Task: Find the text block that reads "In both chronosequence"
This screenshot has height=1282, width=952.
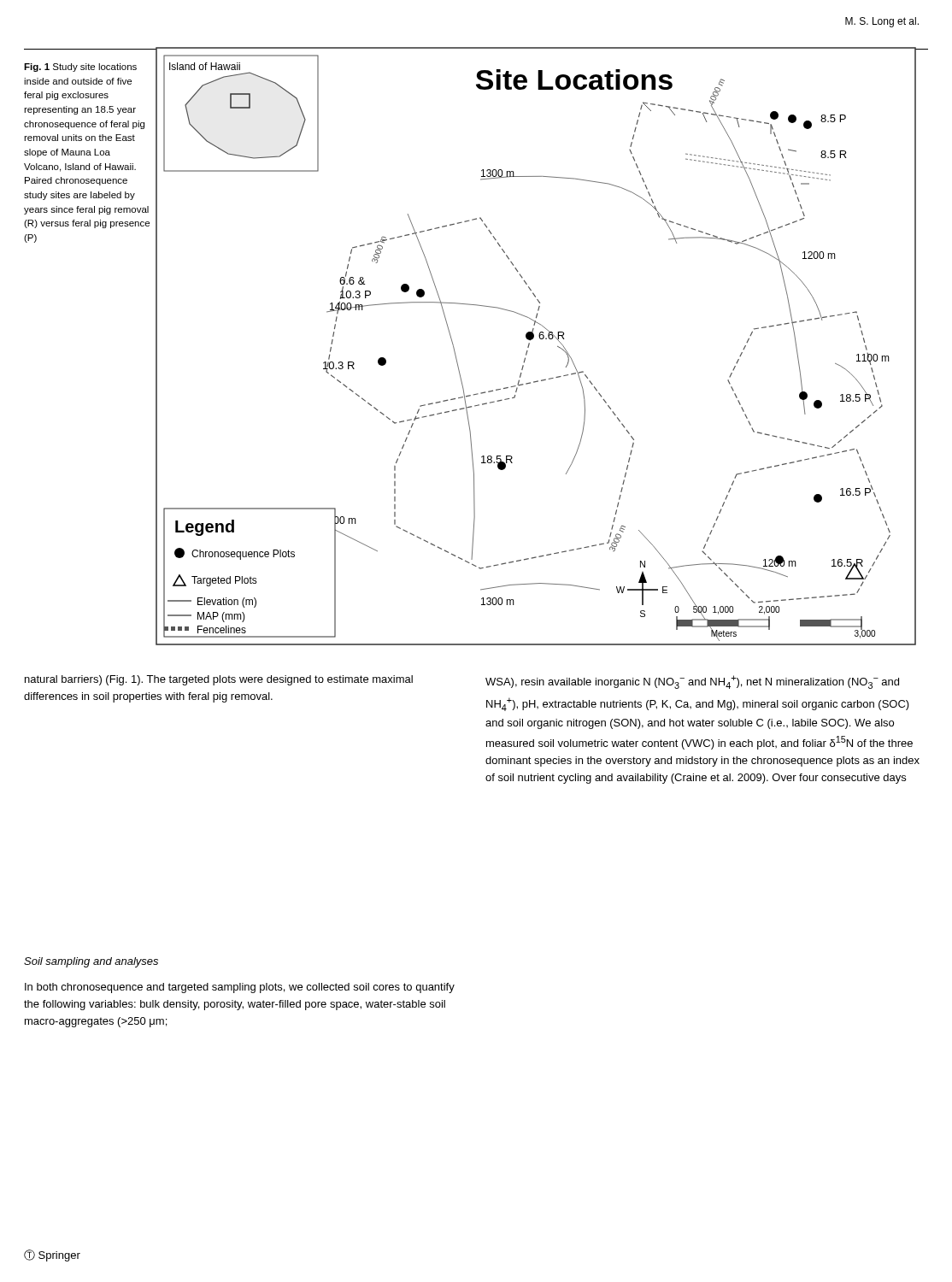Action: (246, 1004)
